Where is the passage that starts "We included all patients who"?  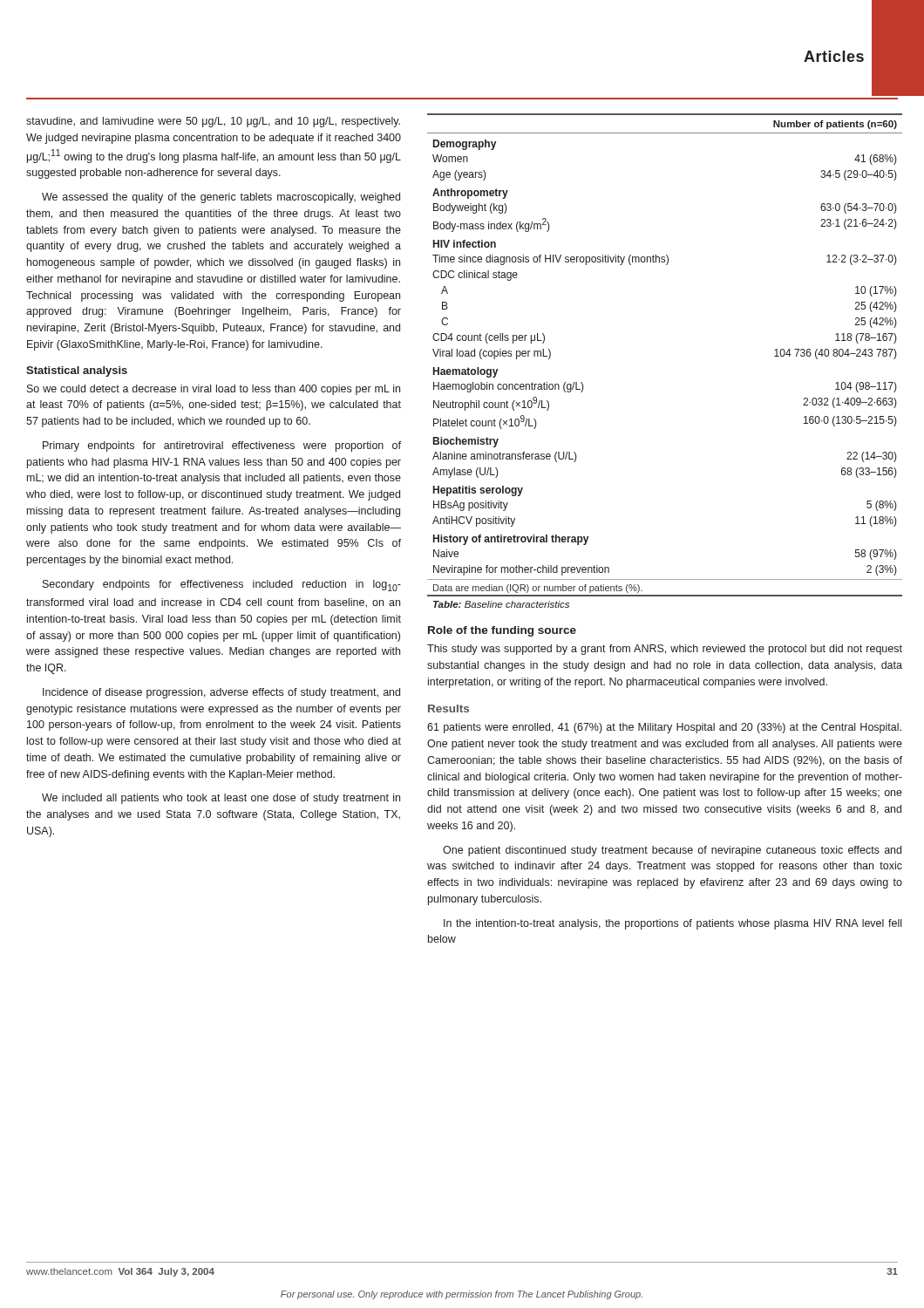[214, 815]
